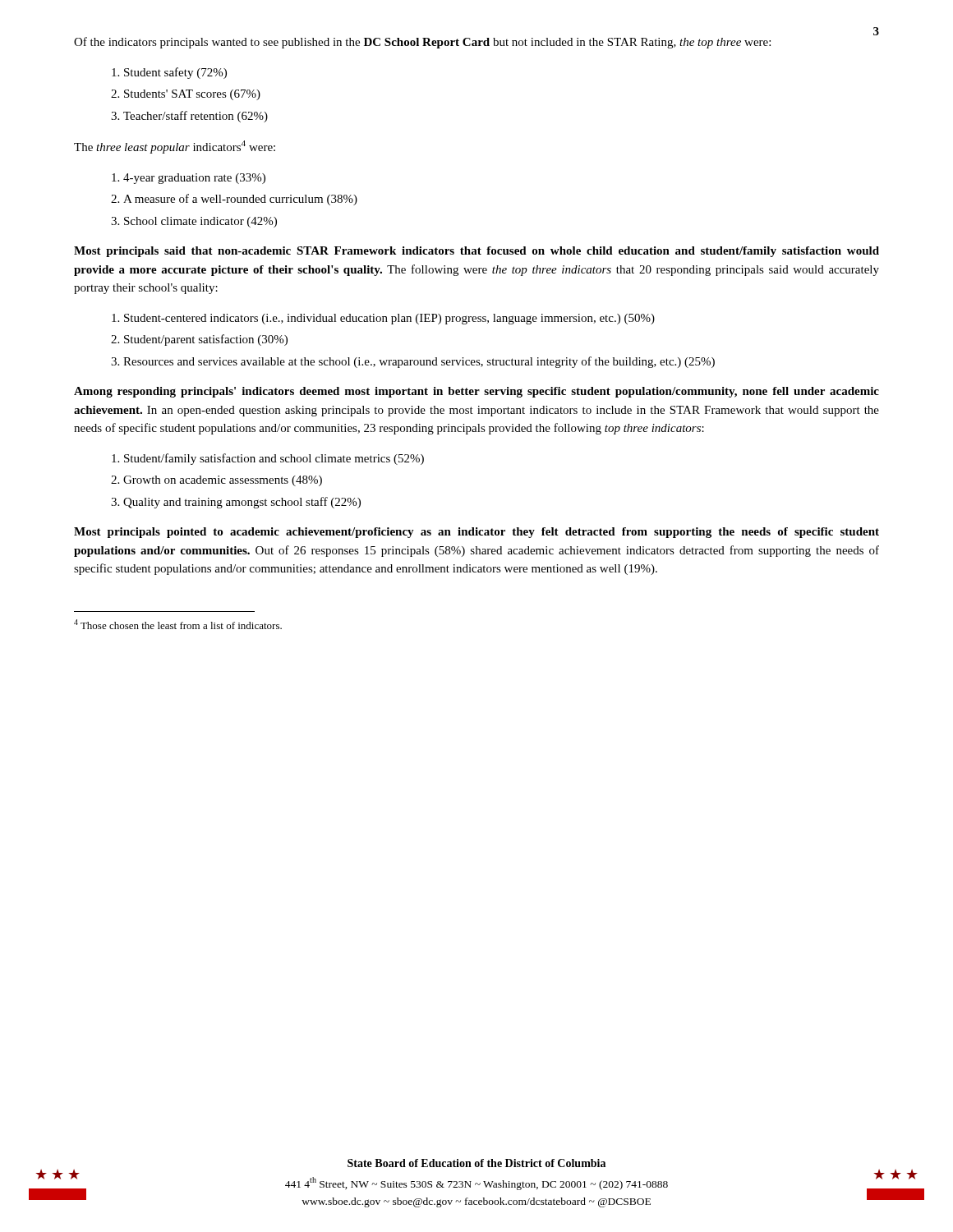Point to the block beginning "Of the indicators principals wanted to see published"
The width and height of the screenshot is (953, 1232).
(x=423, y=42)
